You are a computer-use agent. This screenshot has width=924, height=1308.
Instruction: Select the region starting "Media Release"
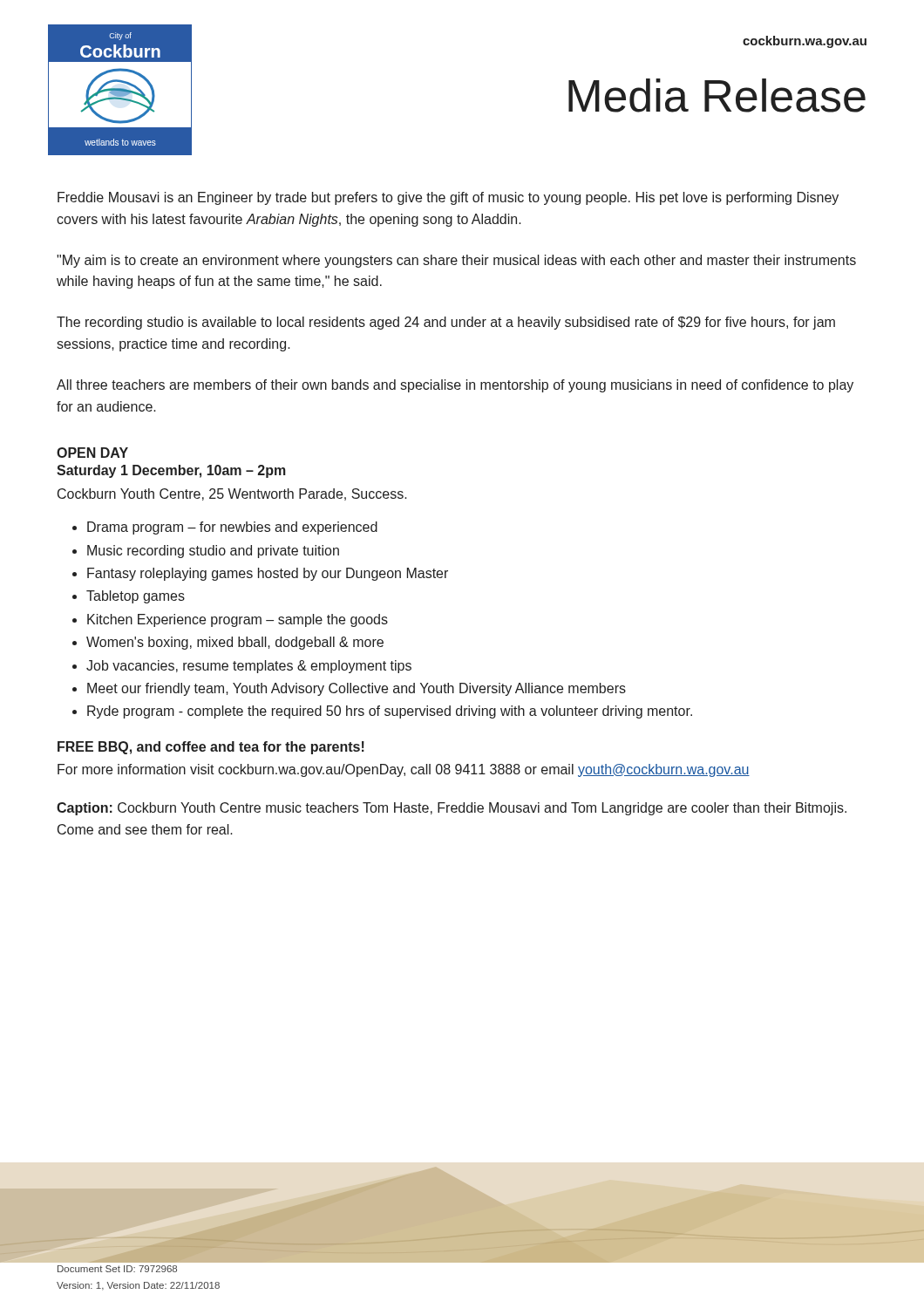click(716, 96)
